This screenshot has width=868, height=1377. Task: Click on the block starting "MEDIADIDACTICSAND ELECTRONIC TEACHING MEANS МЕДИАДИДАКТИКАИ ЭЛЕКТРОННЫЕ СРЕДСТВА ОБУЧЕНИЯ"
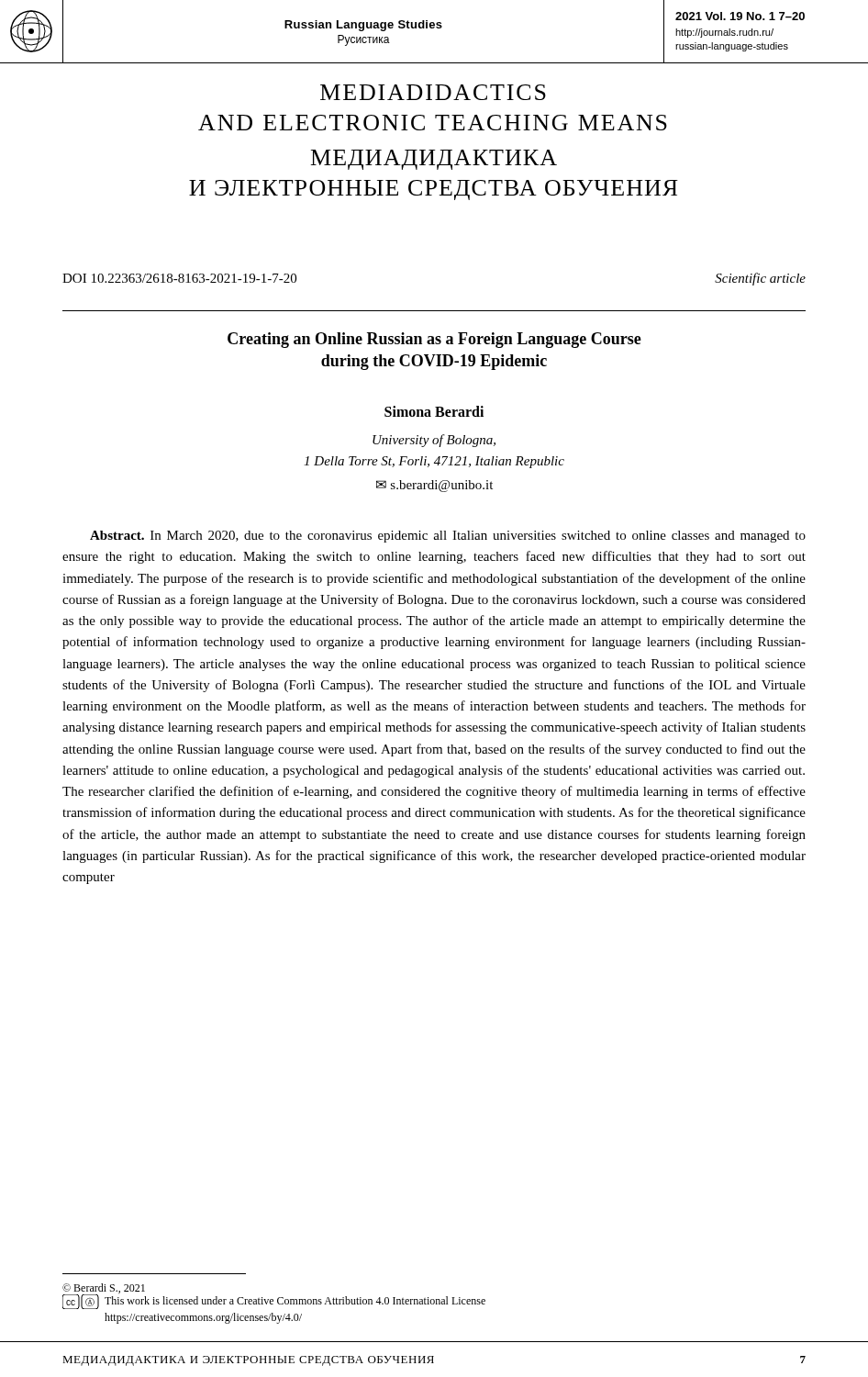coord(434,140)
